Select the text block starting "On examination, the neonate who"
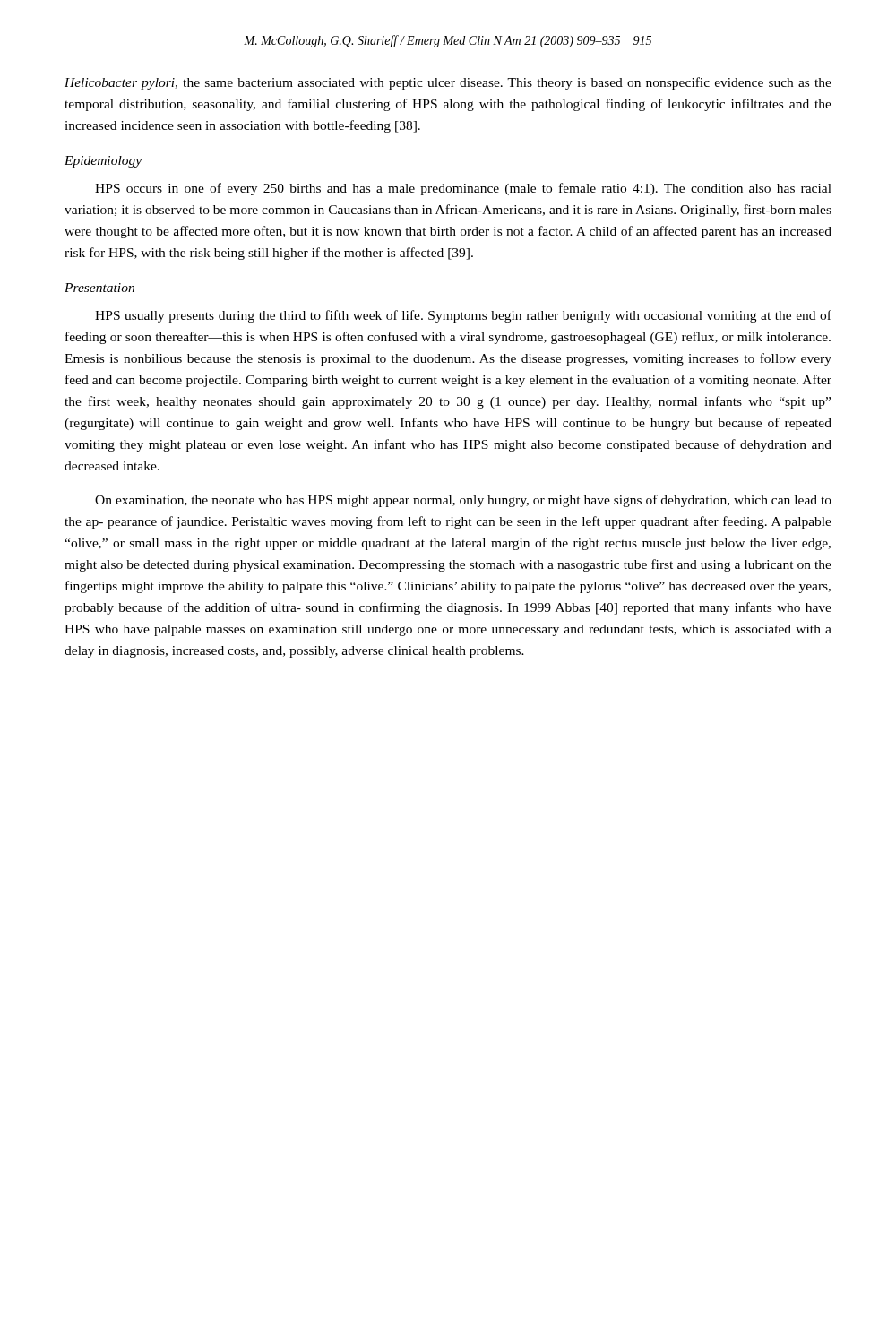Image resolution: width=896 pixels, height=1344 pixels. coord(448,575)
